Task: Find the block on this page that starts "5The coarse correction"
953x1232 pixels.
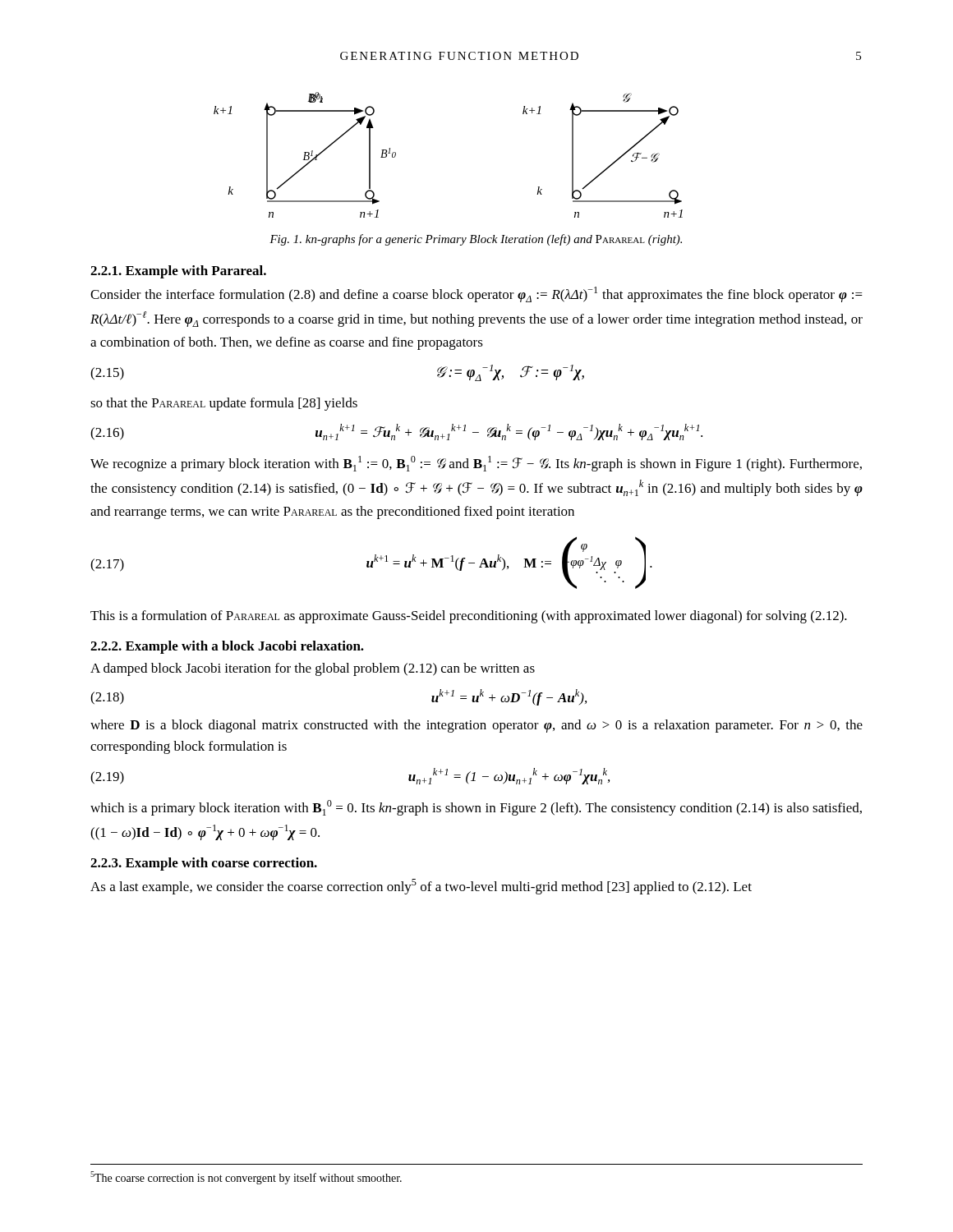Action: (x=246, y=1177)
